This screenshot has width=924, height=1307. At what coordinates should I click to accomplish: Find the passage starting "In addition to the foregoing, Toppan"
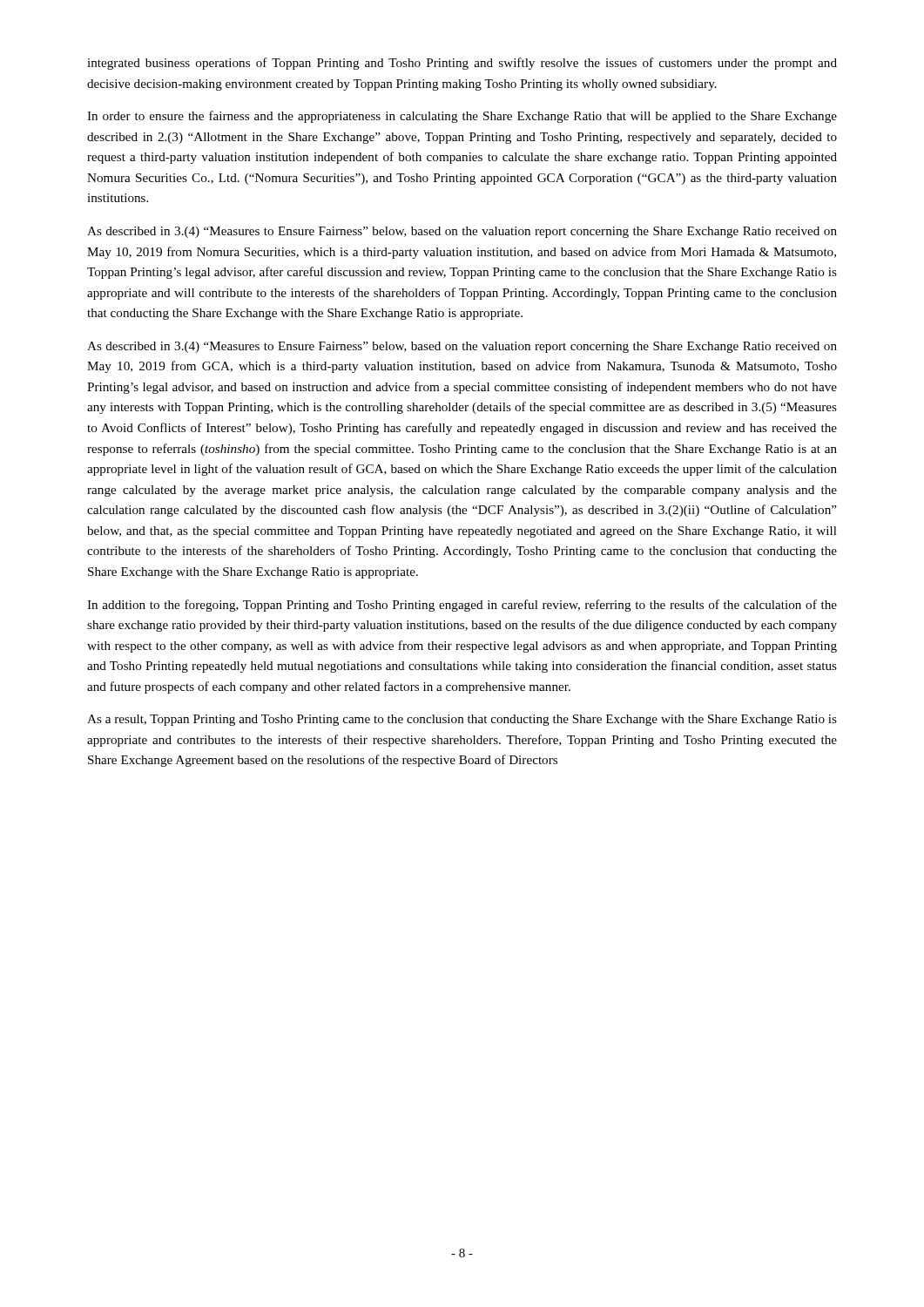tap(462, 645)
